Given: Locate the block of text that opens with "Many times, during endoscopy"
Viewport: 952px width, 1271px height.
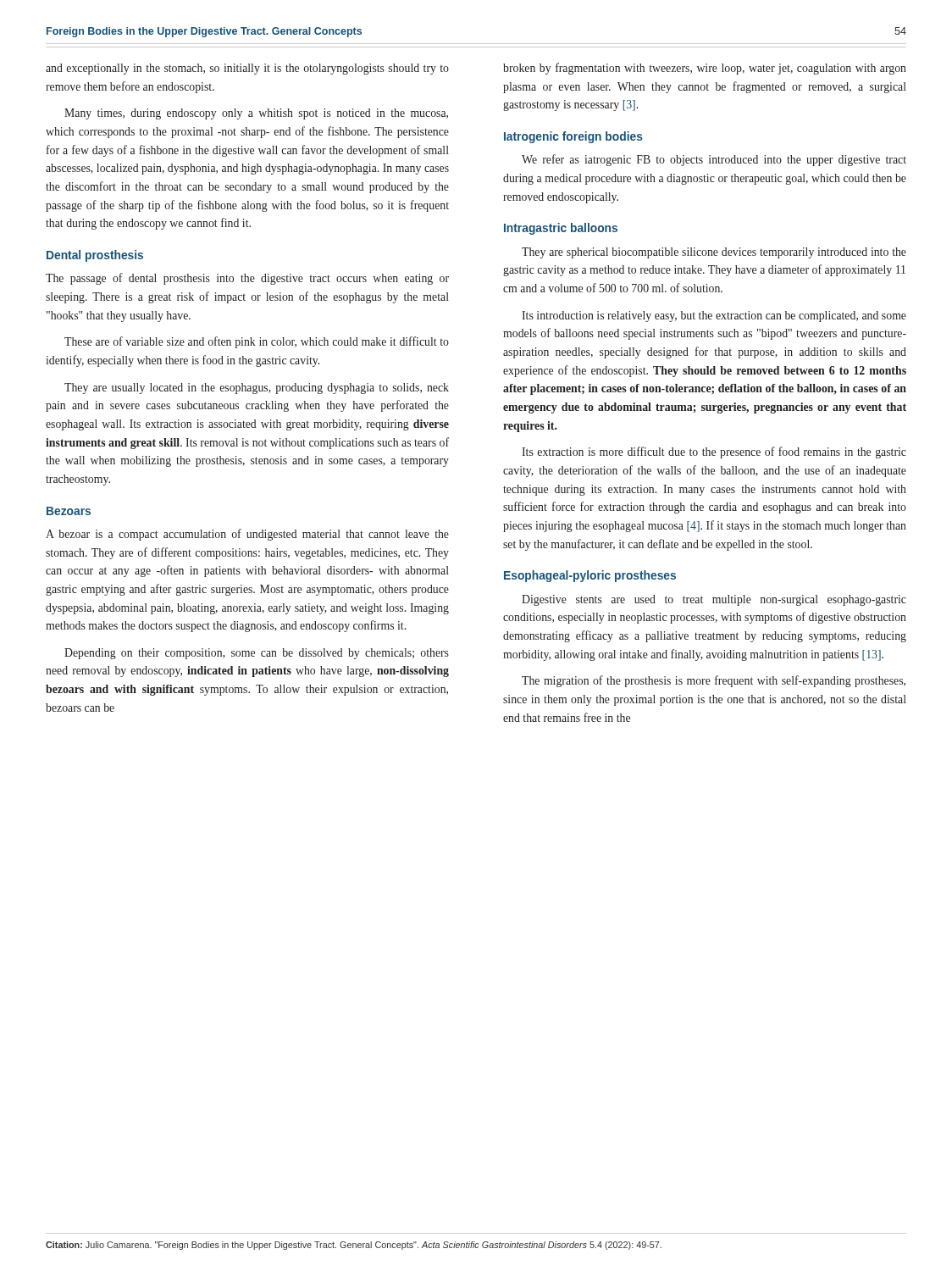Looking at the screenshot, I should pyautogui.click(x=247, y=169).
